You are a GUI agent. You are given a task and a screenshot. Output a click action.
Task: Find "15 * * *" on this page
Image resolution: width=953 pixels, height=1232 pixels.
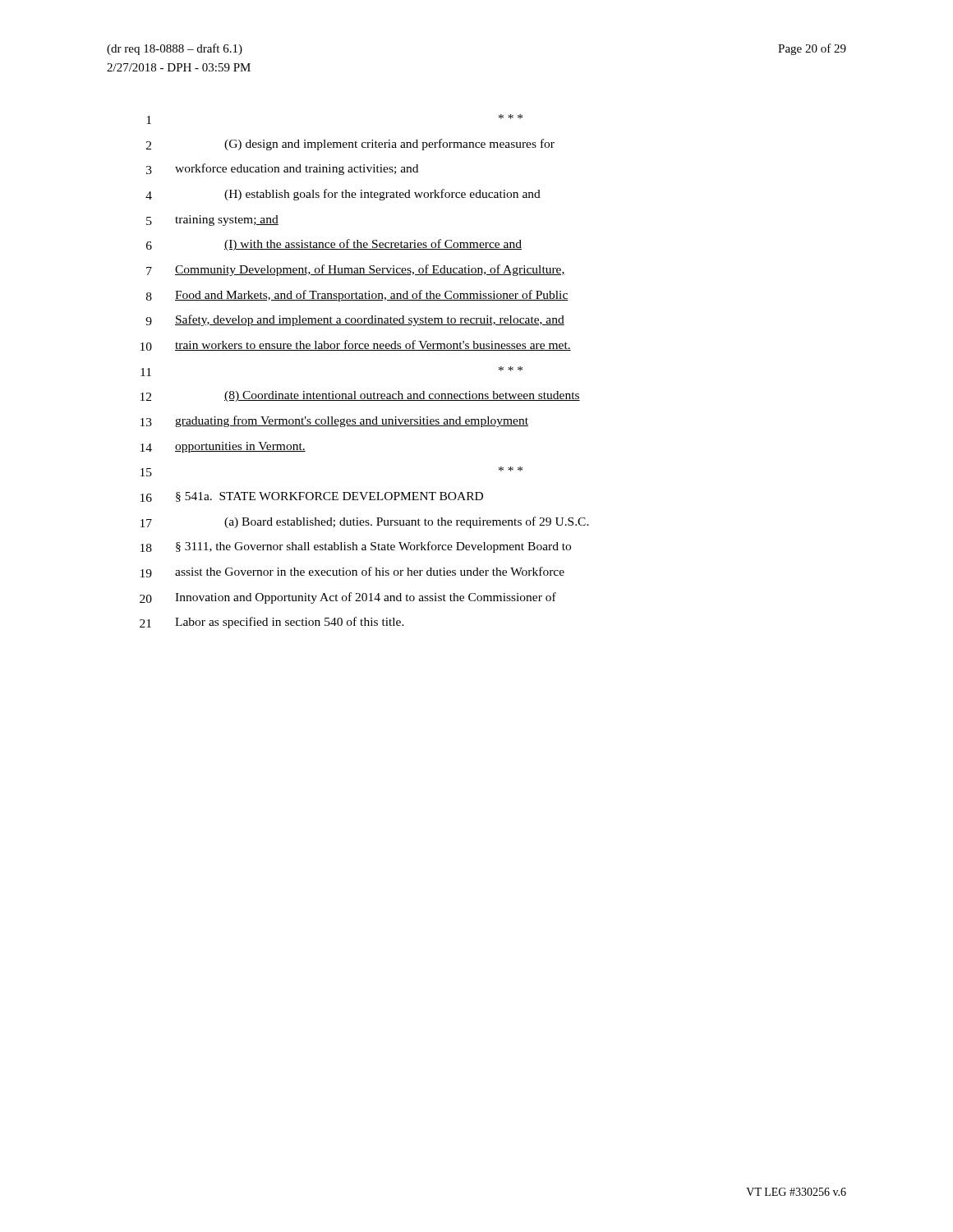pyautogui.click(x=149, y=472)
